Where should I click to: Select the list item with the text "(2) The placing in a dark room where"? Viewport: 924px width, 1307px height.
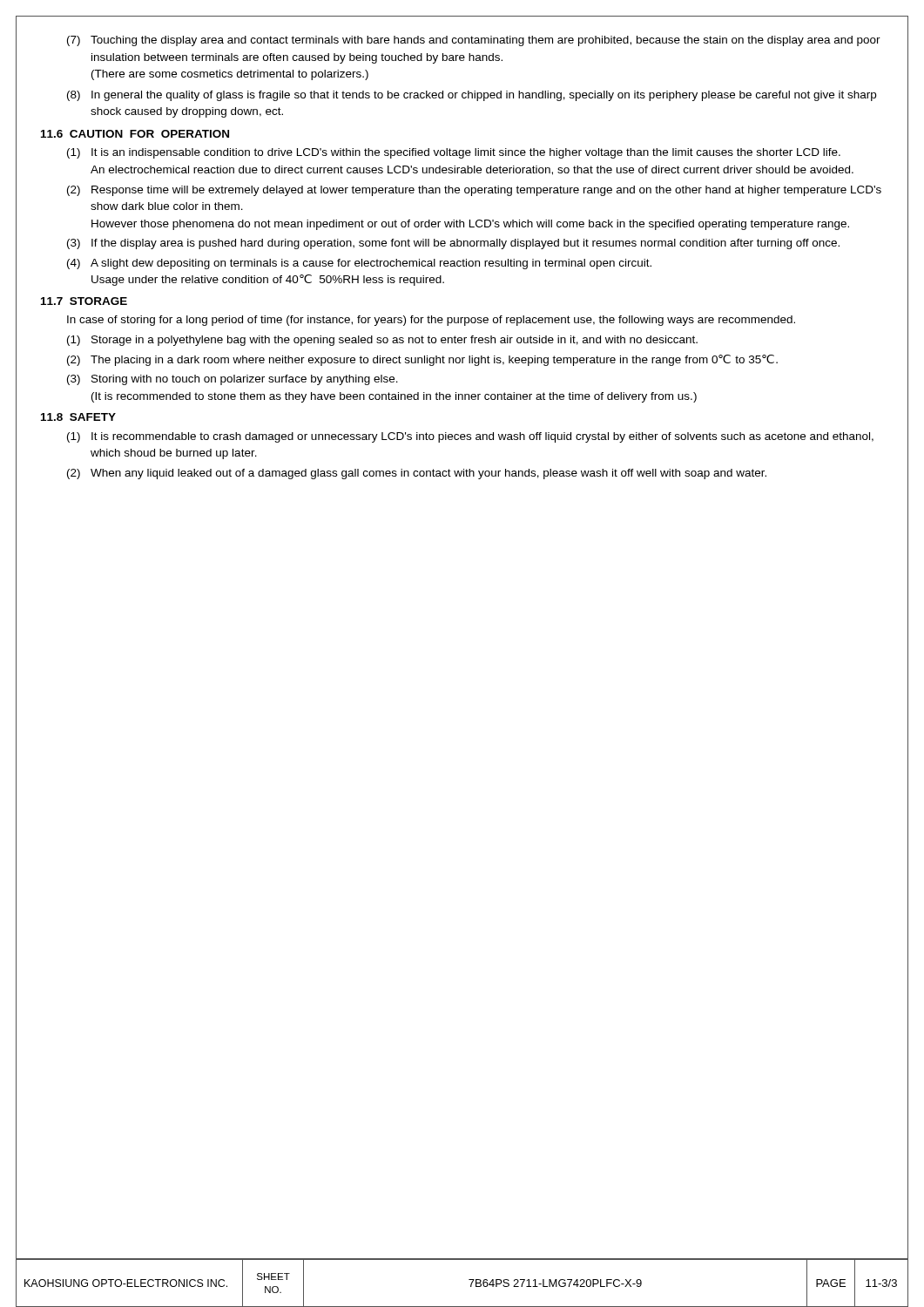pos(475,359)
